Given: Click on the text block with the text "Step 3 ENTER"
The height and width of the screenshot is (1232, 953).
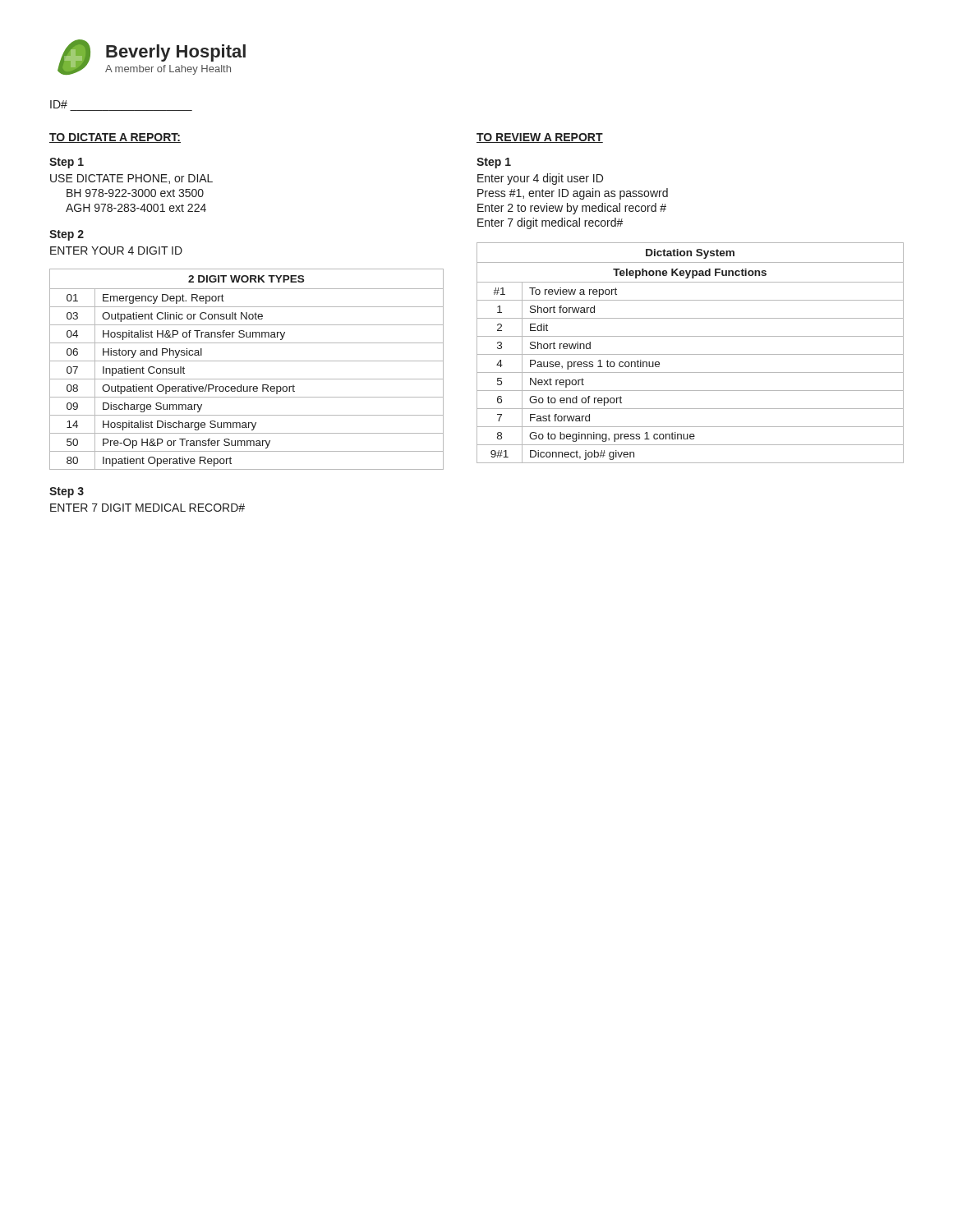Looking at the screenshot, I should pyautogui.click(x=246, y=499).
